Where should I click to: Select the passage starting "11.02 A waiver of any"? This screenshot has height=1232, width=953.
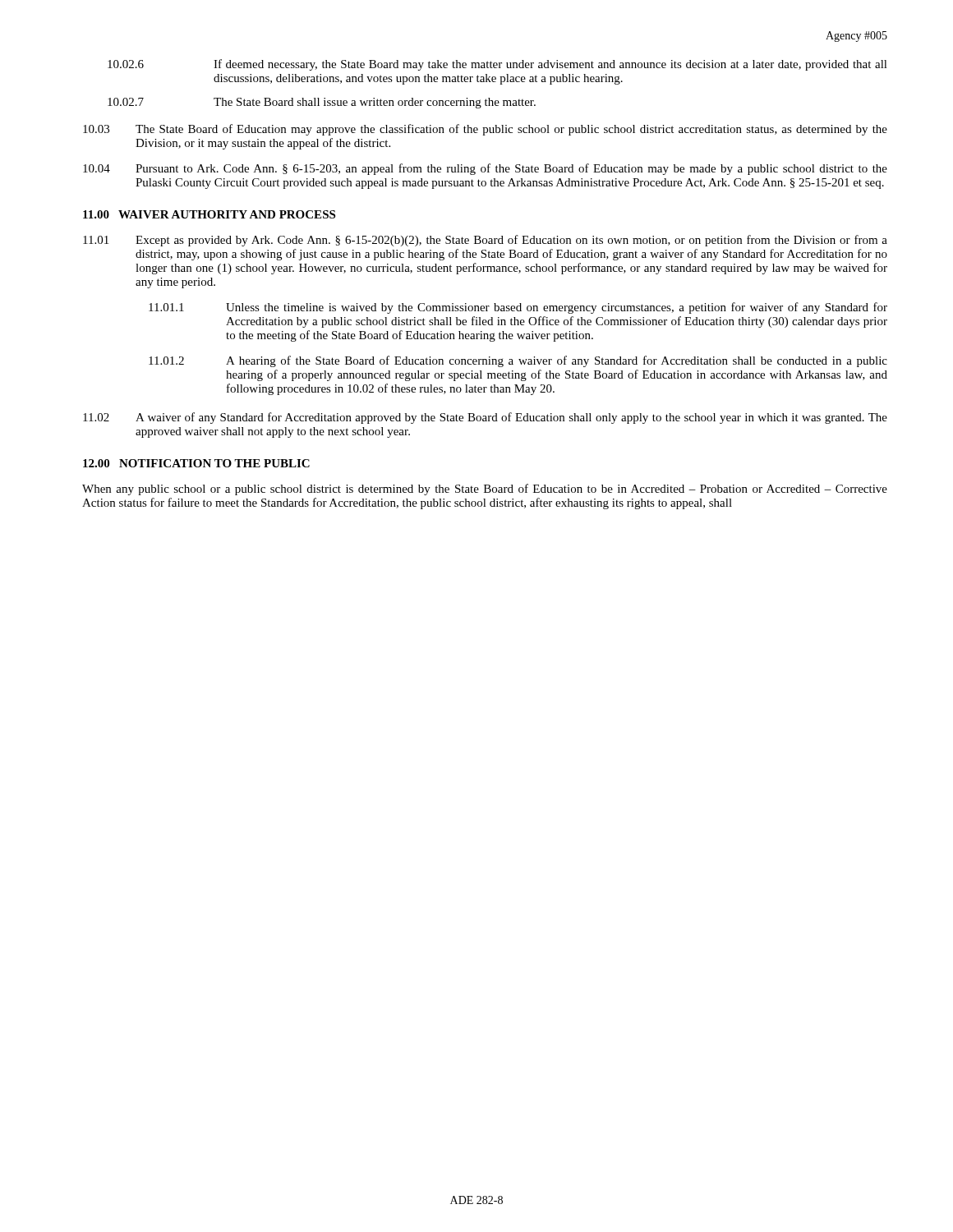coord(485,425)
